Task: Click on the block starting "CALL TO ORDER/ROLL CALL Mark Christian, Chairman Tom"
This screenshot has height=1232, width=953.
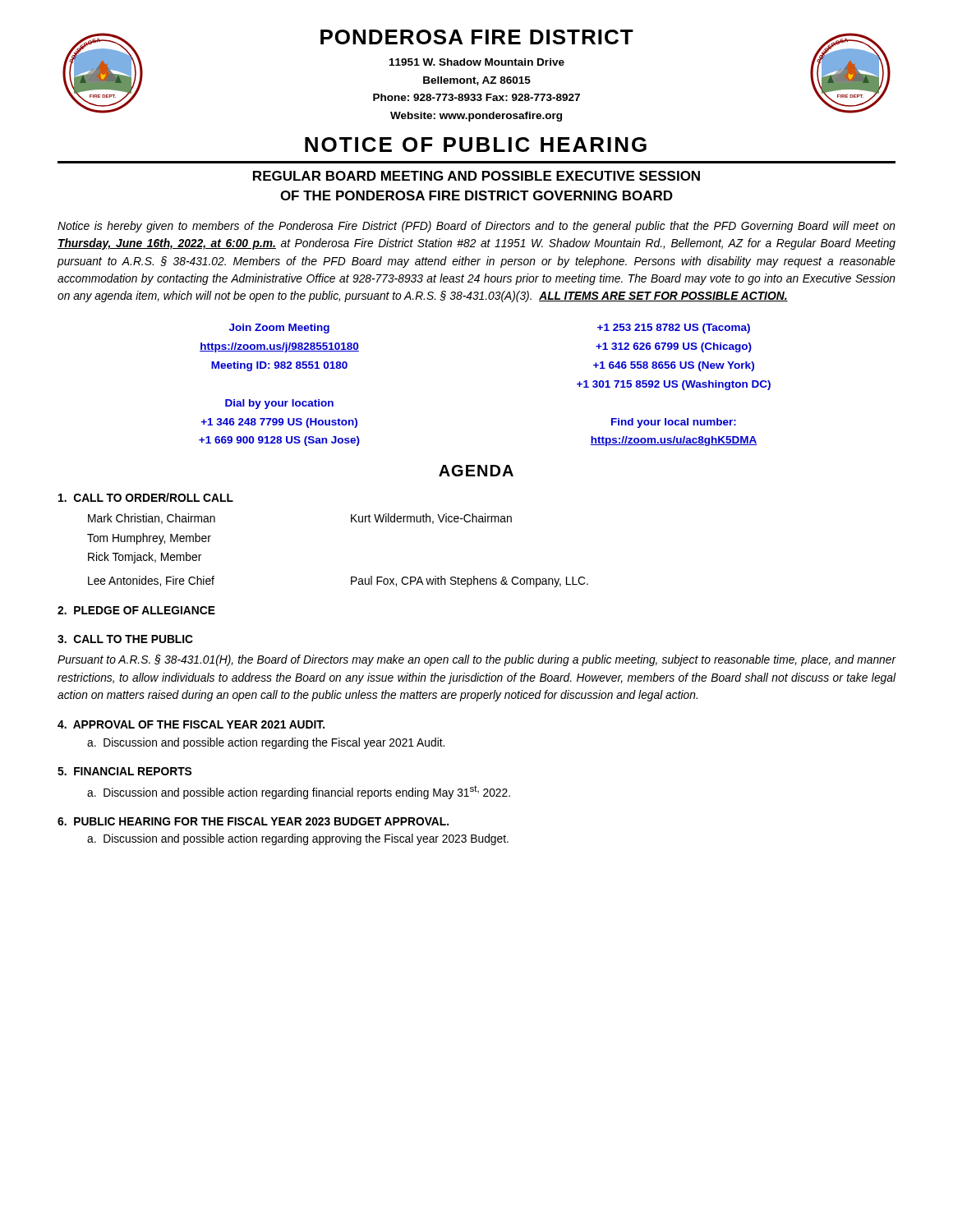Action: click(x=146, y=497)
